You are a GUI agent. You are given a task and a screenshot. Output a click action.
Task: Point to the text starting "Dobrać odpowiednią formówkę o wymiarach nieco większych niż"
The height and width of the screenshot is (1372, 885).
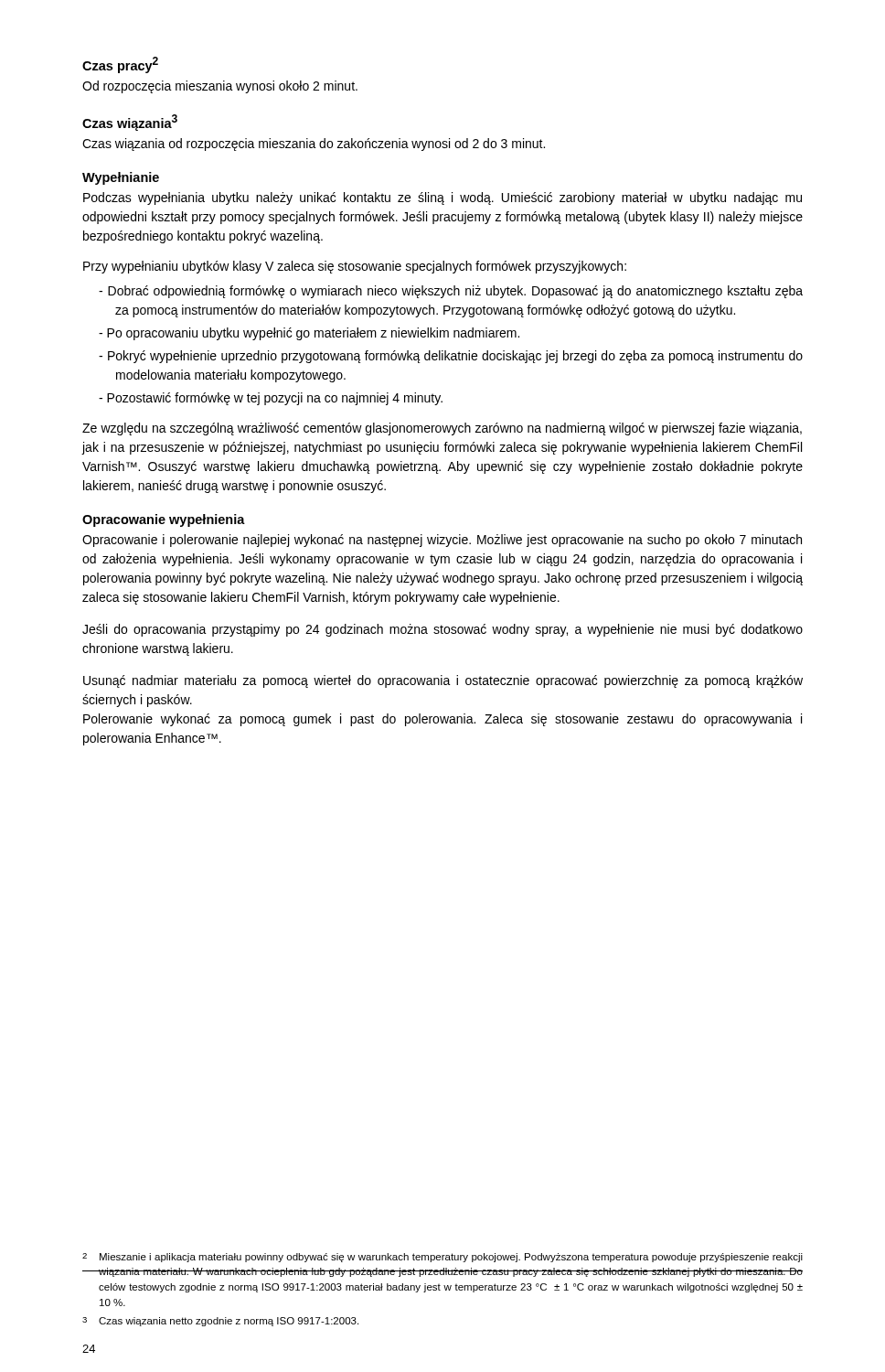tap(451, 300)
